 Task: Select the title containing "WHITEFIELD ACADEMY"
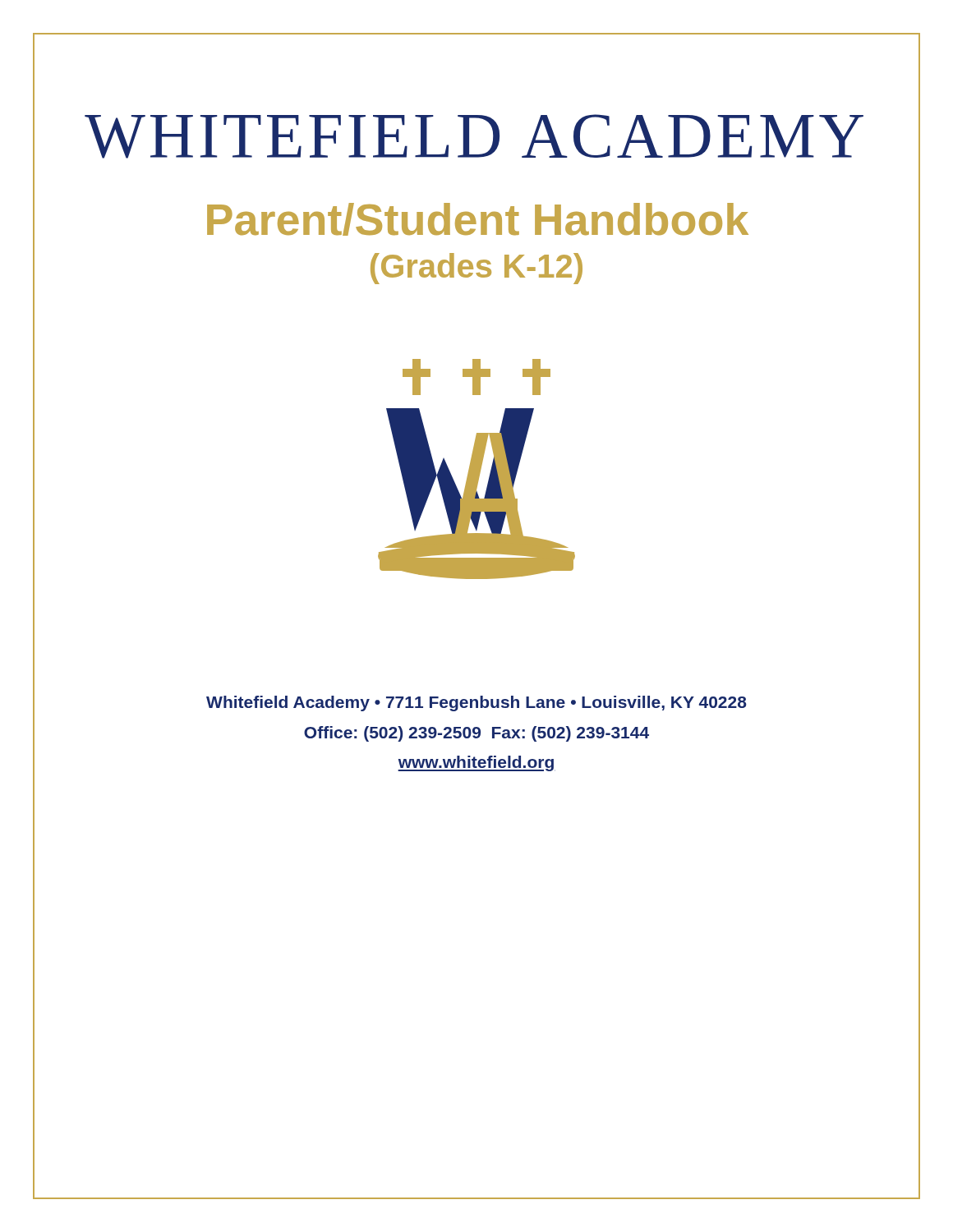click(x=476, y=135)
